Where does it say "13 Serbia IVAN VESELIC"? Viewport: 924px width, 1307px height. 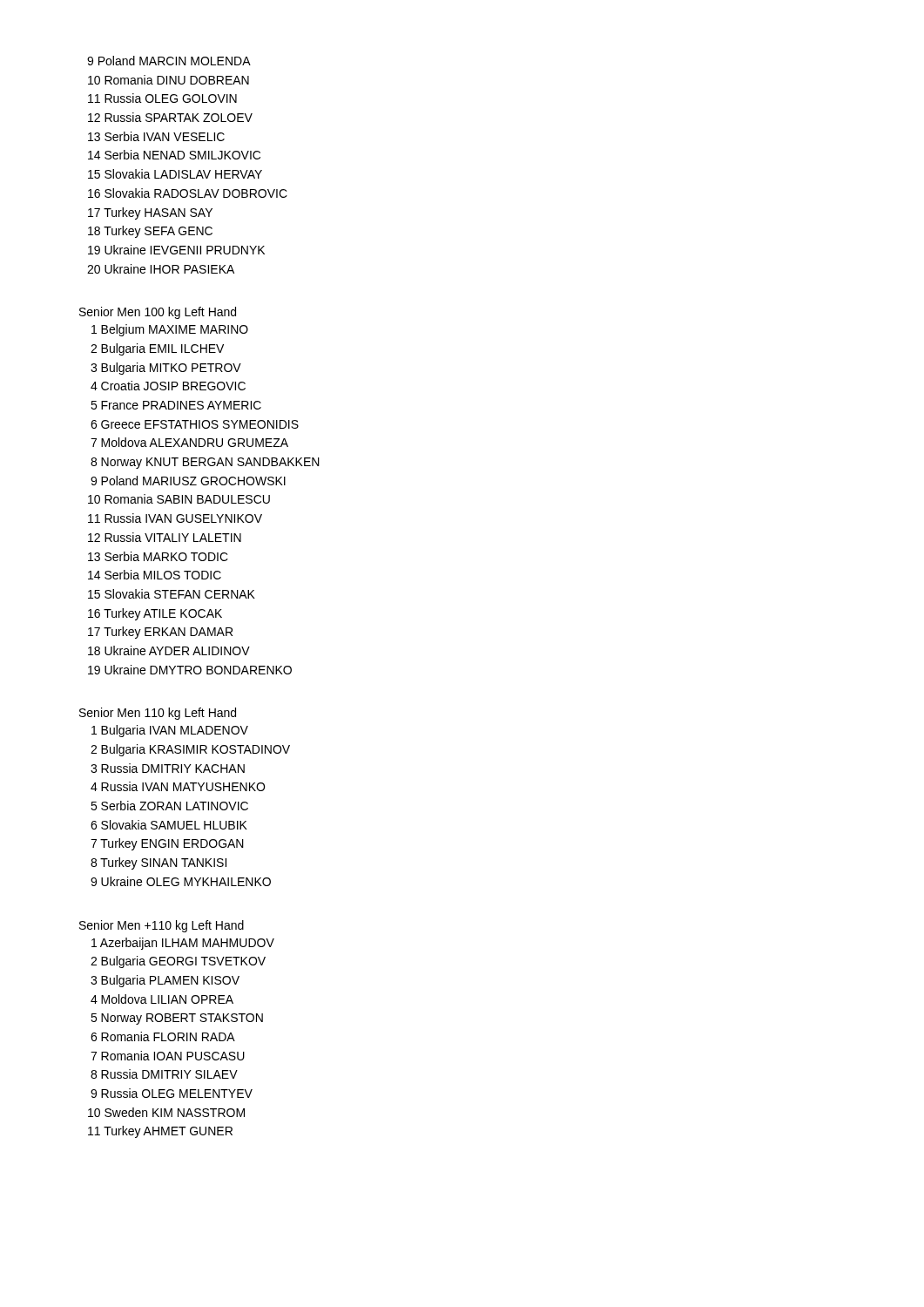(x=156, y=137)
